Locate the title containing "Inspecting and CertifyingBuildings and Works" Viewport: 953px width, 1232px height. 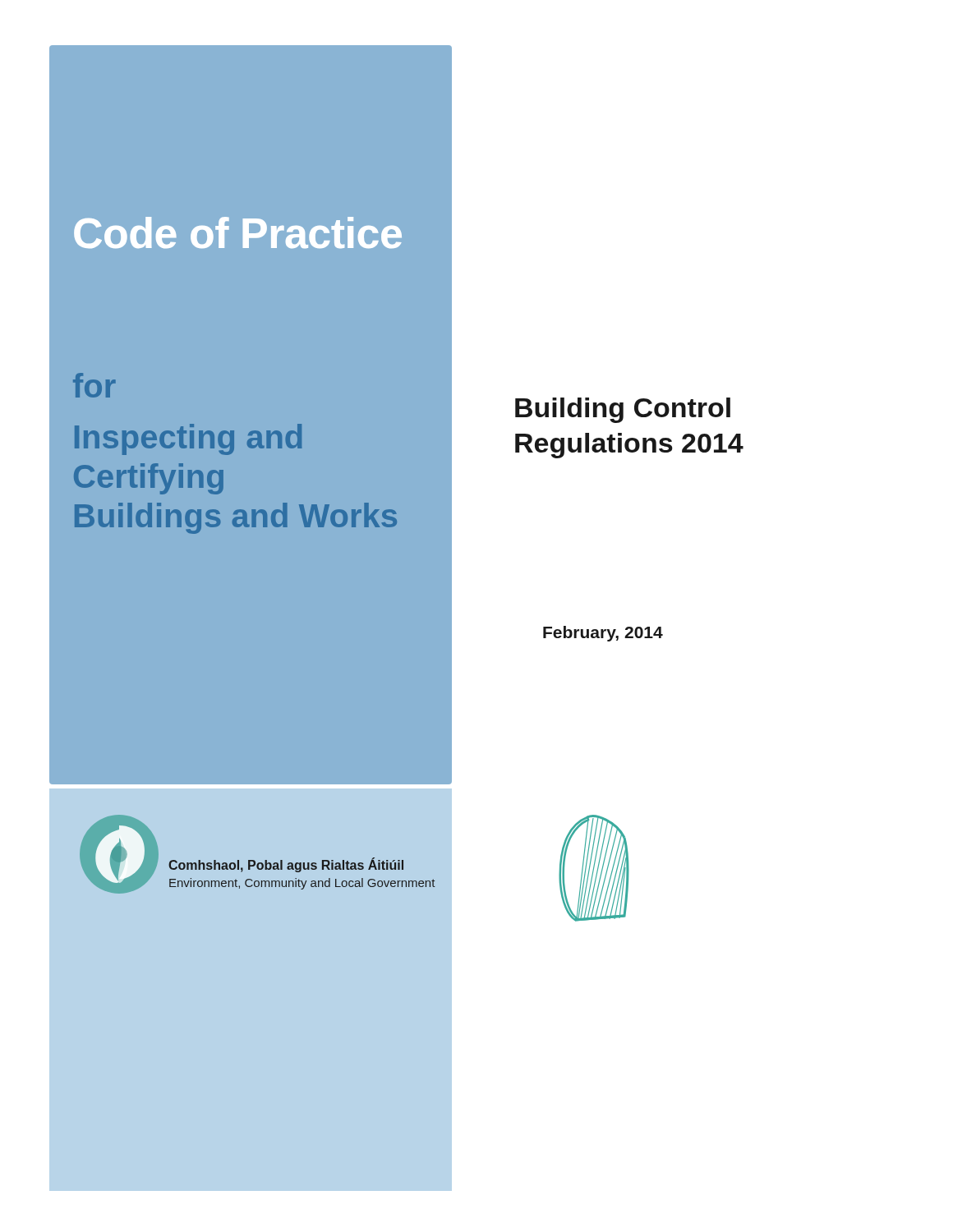[x=188, y=439]
